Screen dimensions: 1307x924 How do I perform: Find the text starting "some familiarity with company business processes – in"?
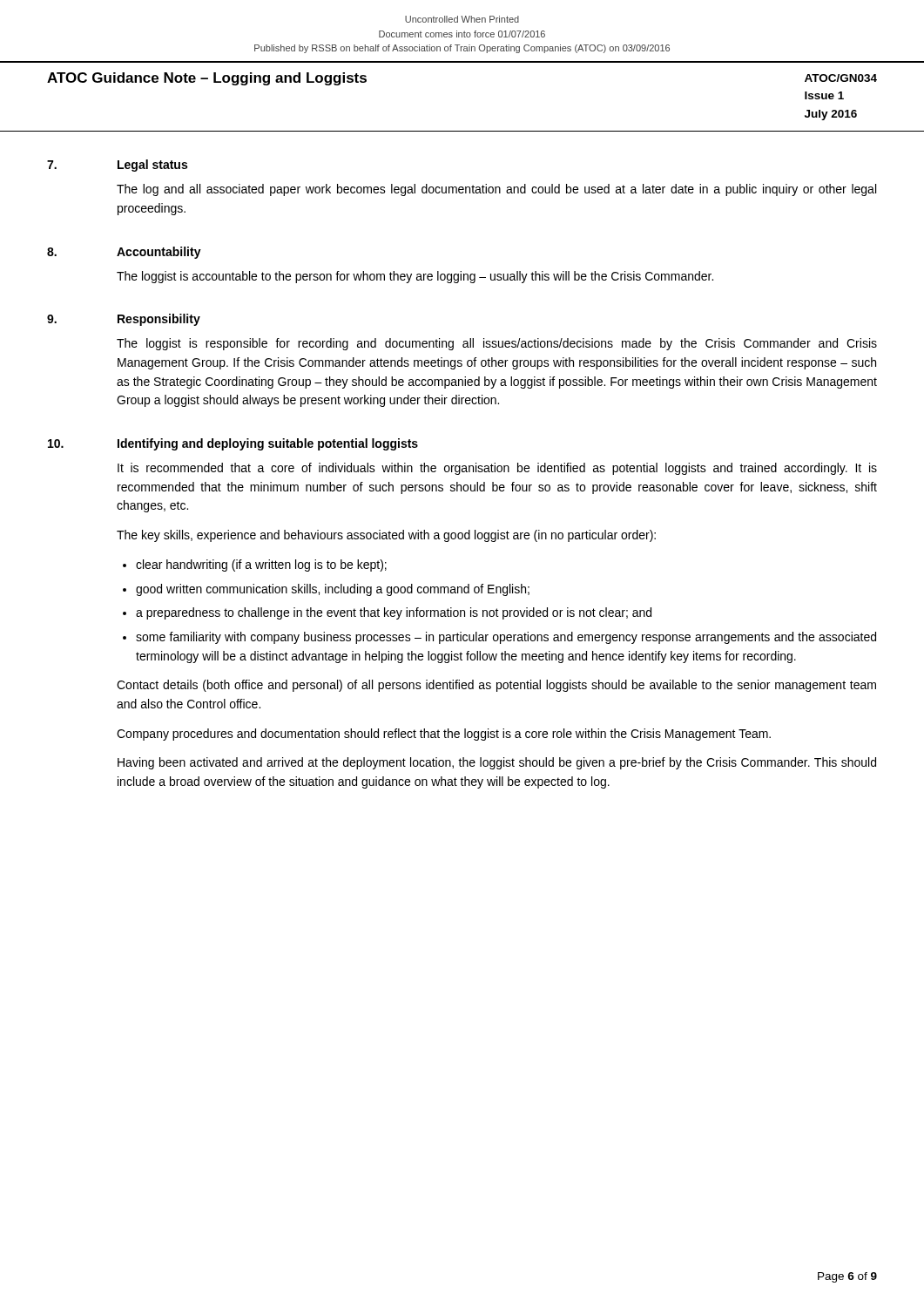coord(506,646)
